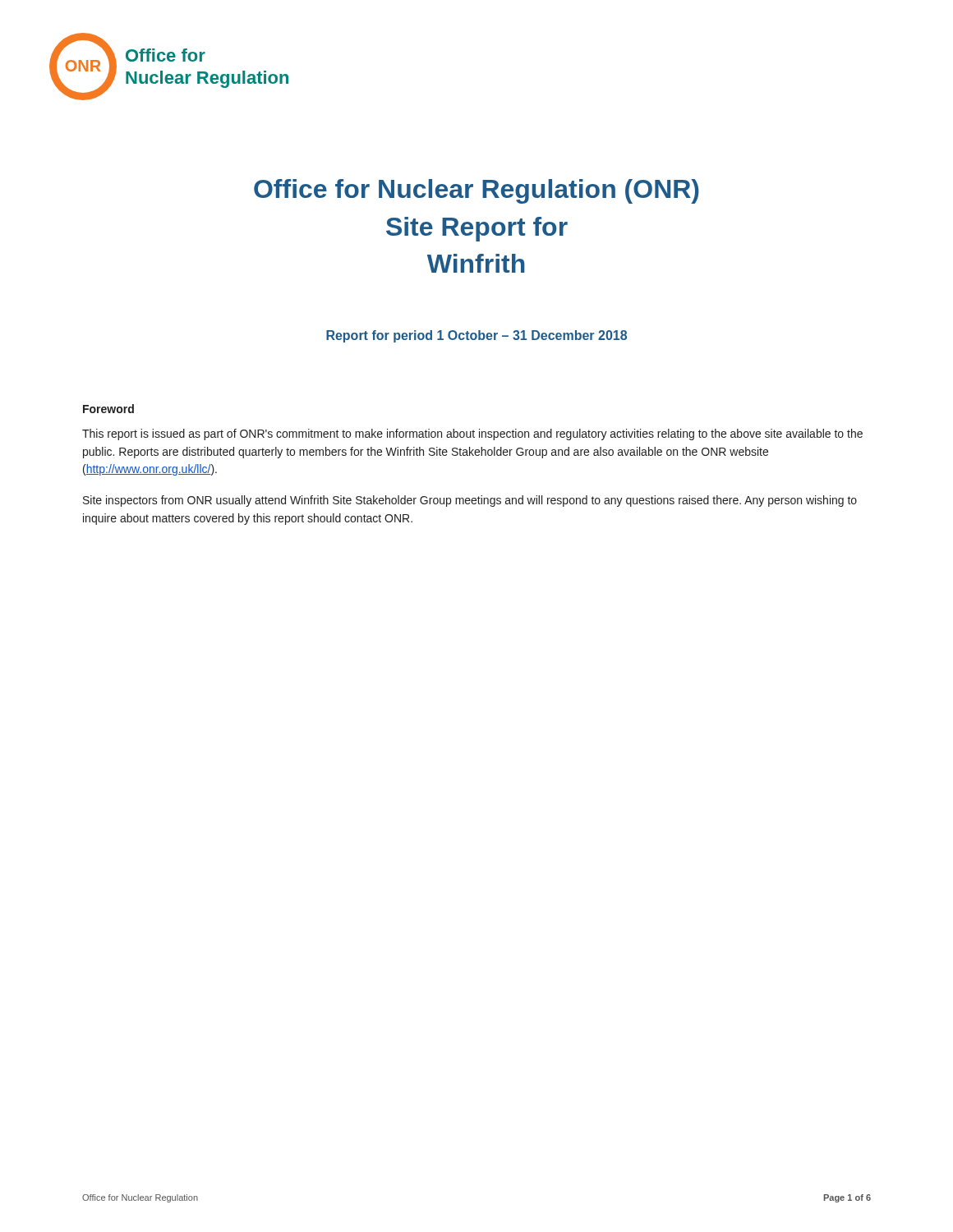
Task: Click the passage that begins "Site inspectors from ONR usually attend"
Action: (x=470, y=509)
